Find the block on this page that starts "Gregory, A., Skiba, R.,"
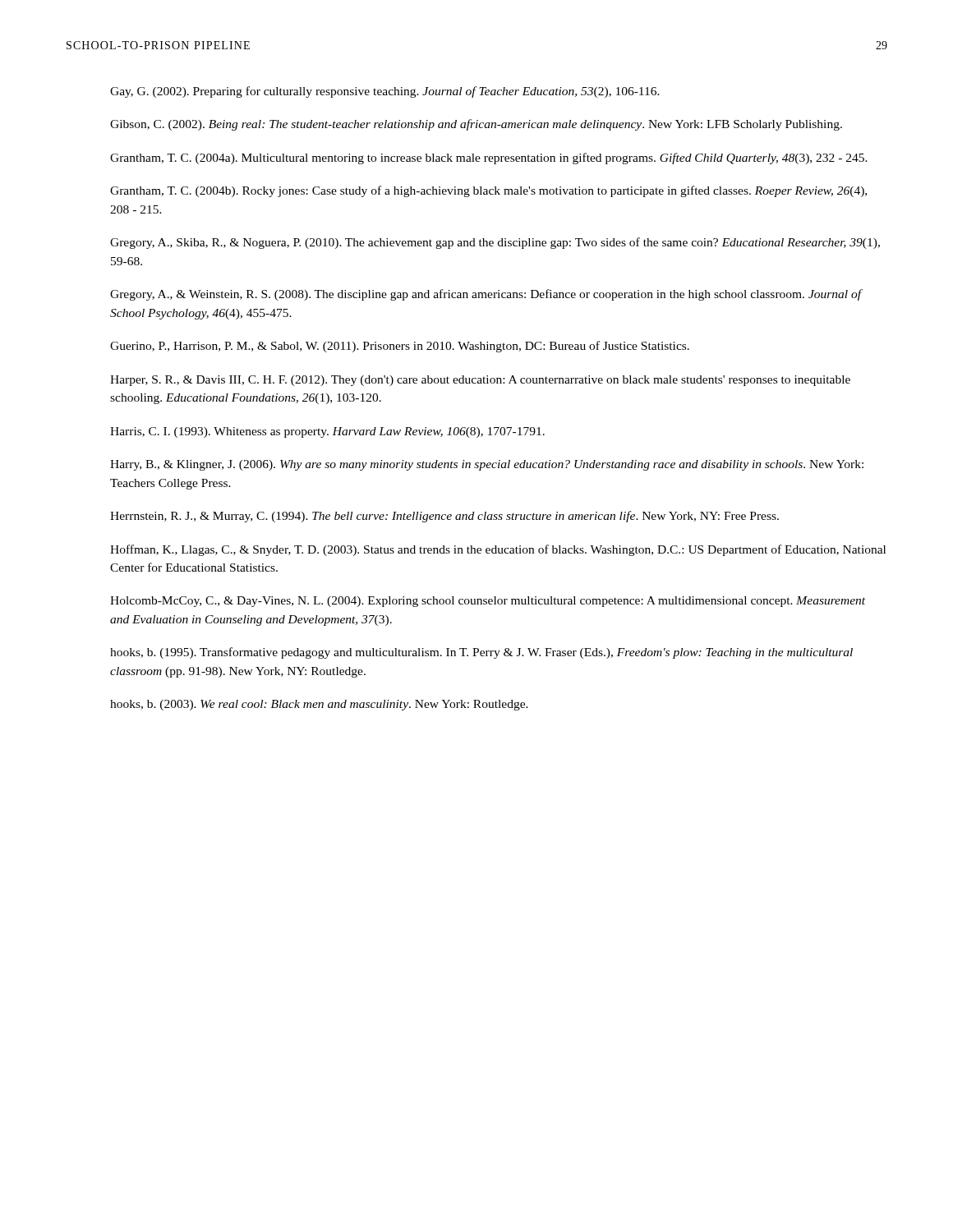 pyautogui.click(x=476, y=252)
